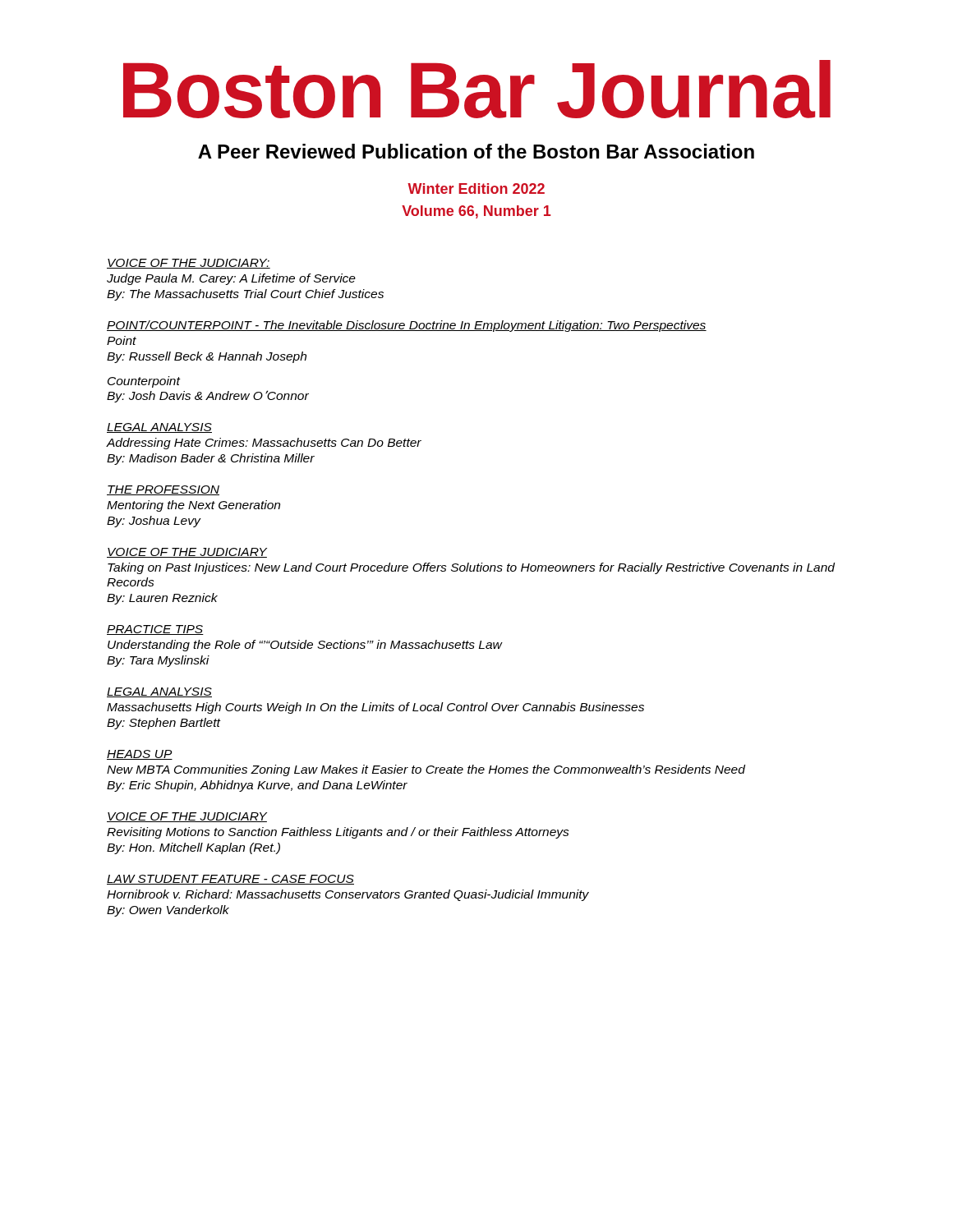Navigate to the text block starting "VOICE OF THE JUDICIARY Revisiting Motions to Sanction"
Image resolution: width=953 pixels, height=1232 pixels.
point(476,832)
